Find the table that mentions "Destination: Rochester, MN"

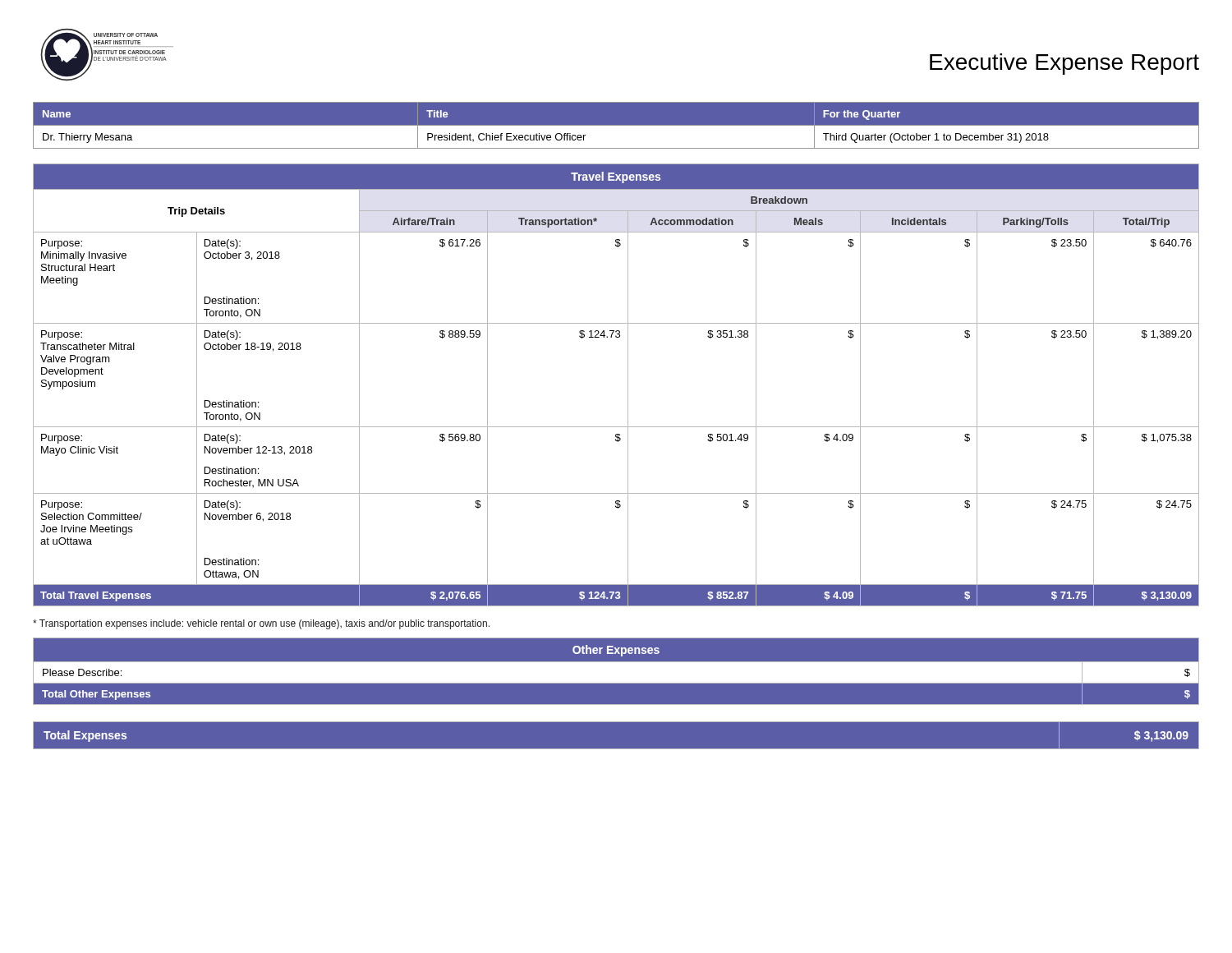(616, 385)
